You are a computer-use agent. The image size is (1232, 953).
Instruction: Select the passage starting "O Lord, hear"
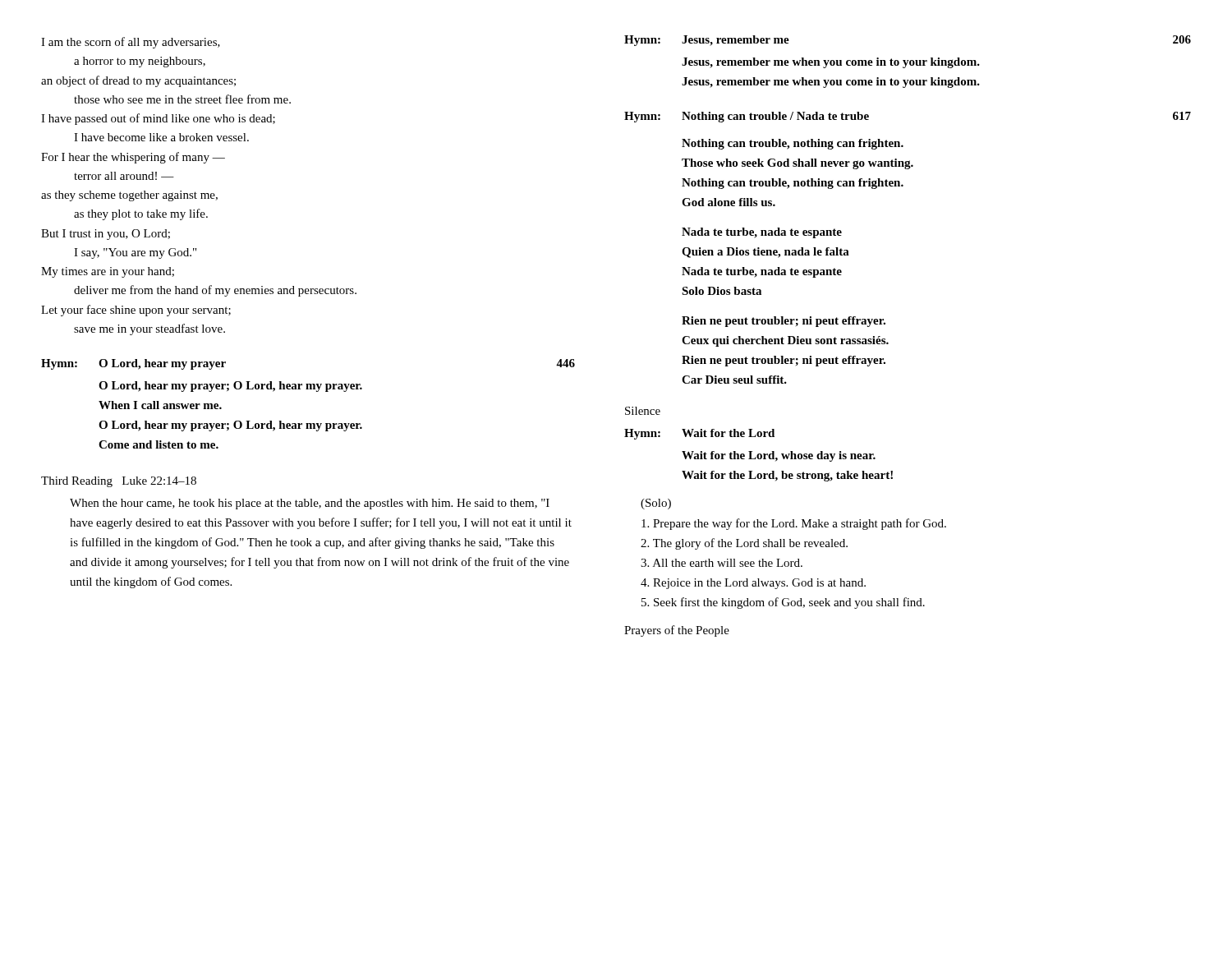pyautogui.click(x=231, y=415)
